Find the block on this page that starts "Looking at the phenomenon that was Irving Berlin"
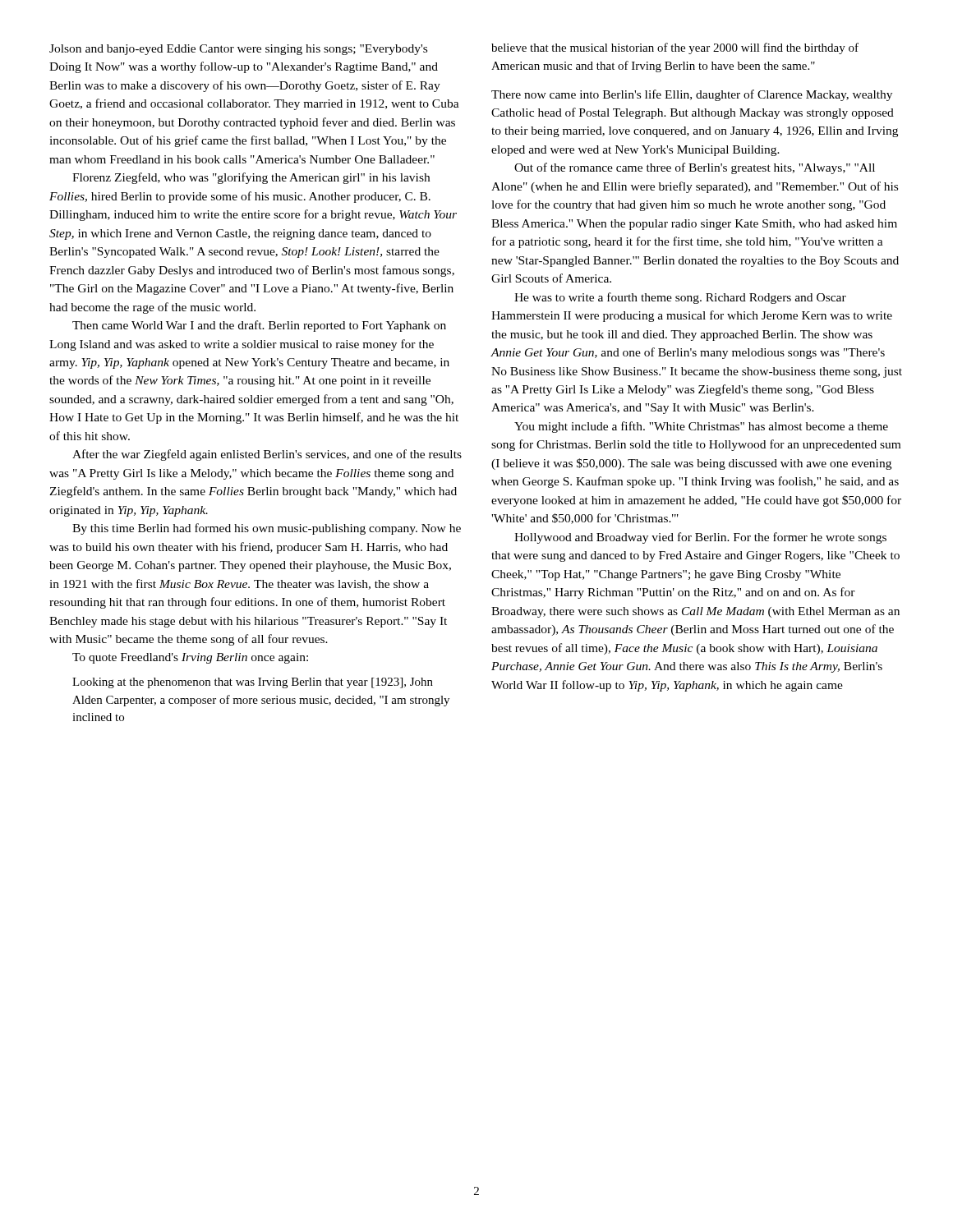 pyautogui.click(x=267, y=700)
